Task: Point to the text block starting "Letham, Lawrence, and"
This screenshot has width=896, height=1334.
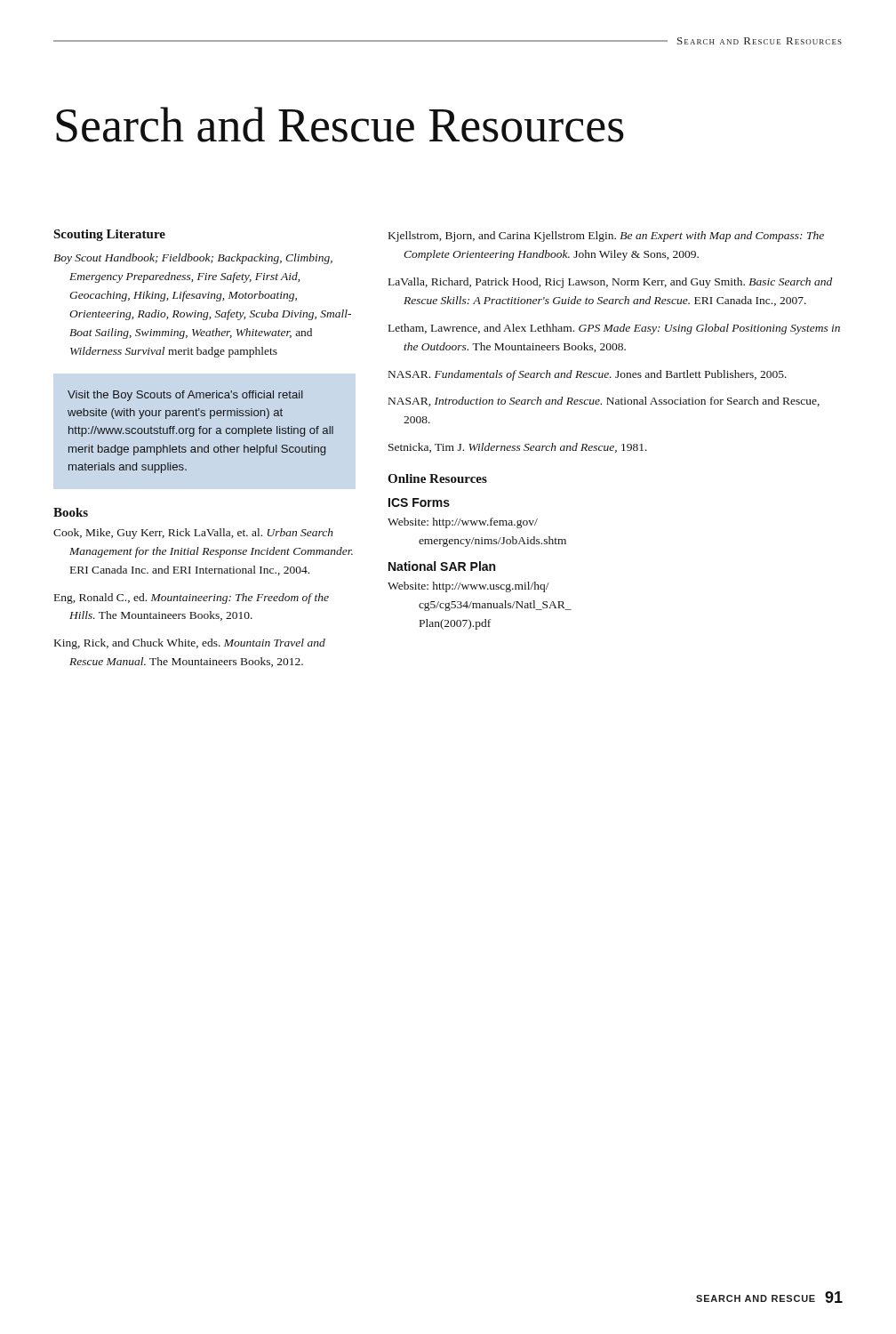Action: [x=614, y=337]
